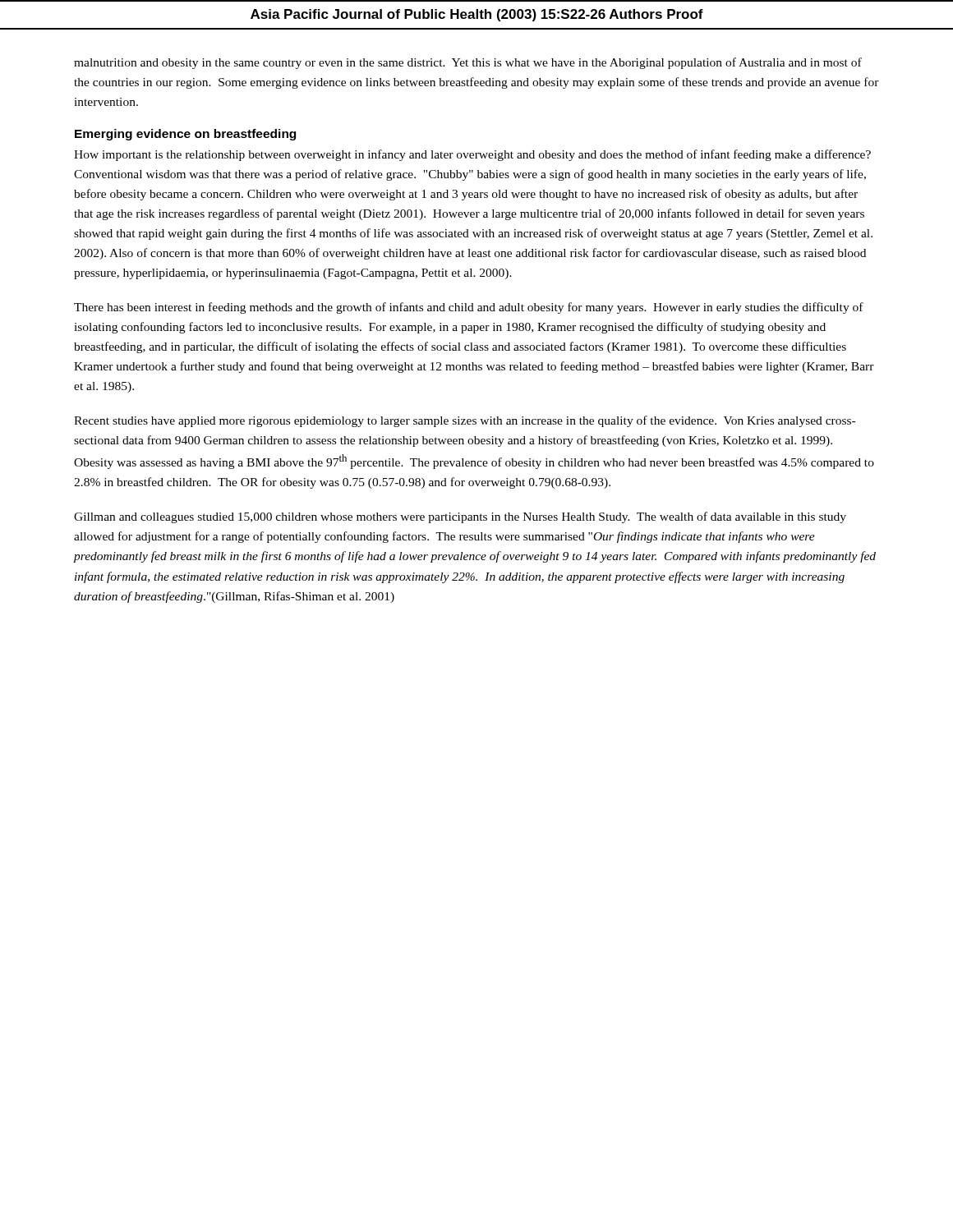Point to the block beginning "malnutrition and obesity in the"
Image resolution: width=953 pixels, height=1232 pixels.
476,82
